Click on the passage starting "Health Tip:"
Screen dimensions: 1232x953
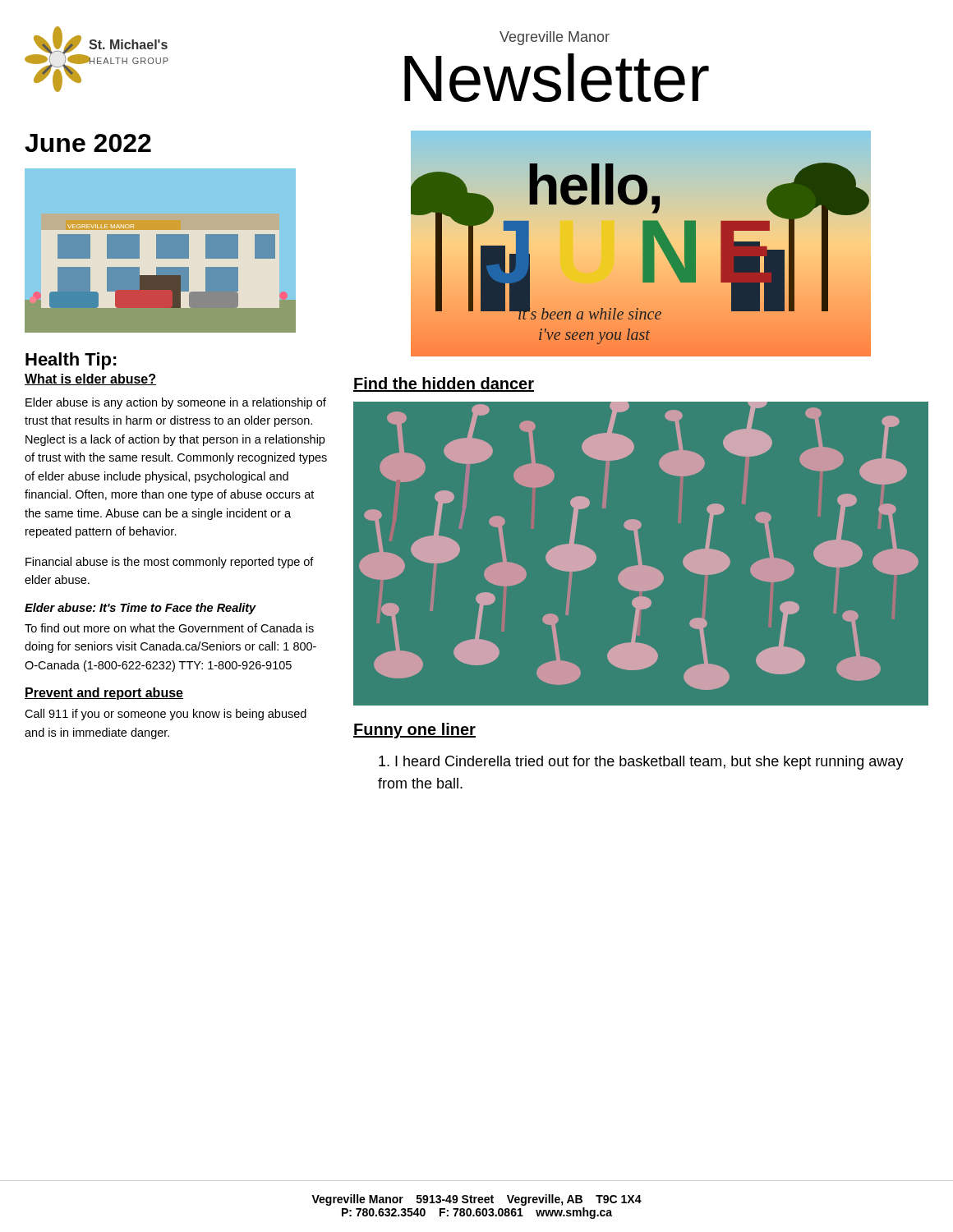click(x=71, y=361)
